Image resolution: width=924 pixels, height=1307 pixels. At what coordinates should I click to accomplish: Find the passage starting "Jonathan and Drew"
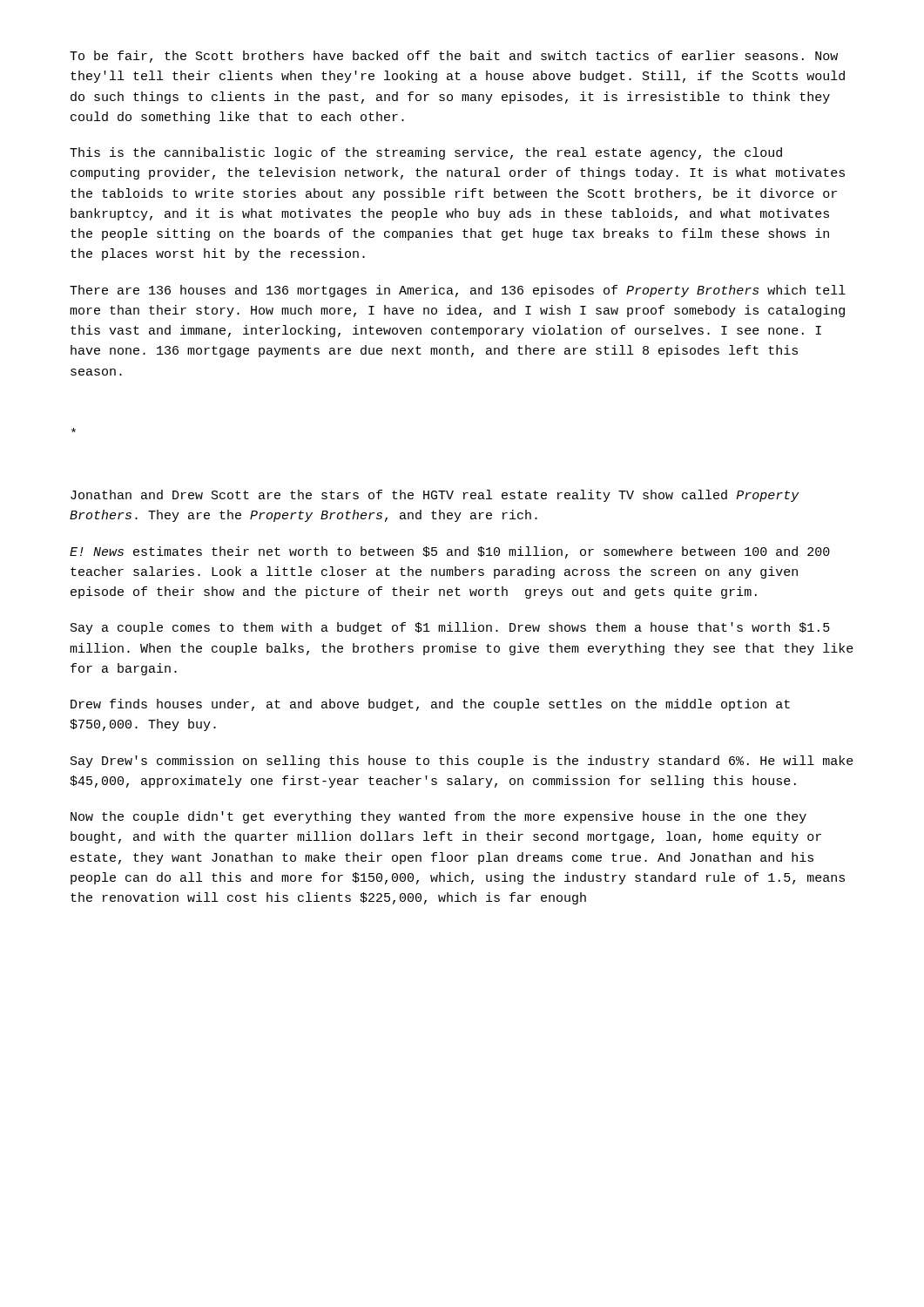[434, 506]
